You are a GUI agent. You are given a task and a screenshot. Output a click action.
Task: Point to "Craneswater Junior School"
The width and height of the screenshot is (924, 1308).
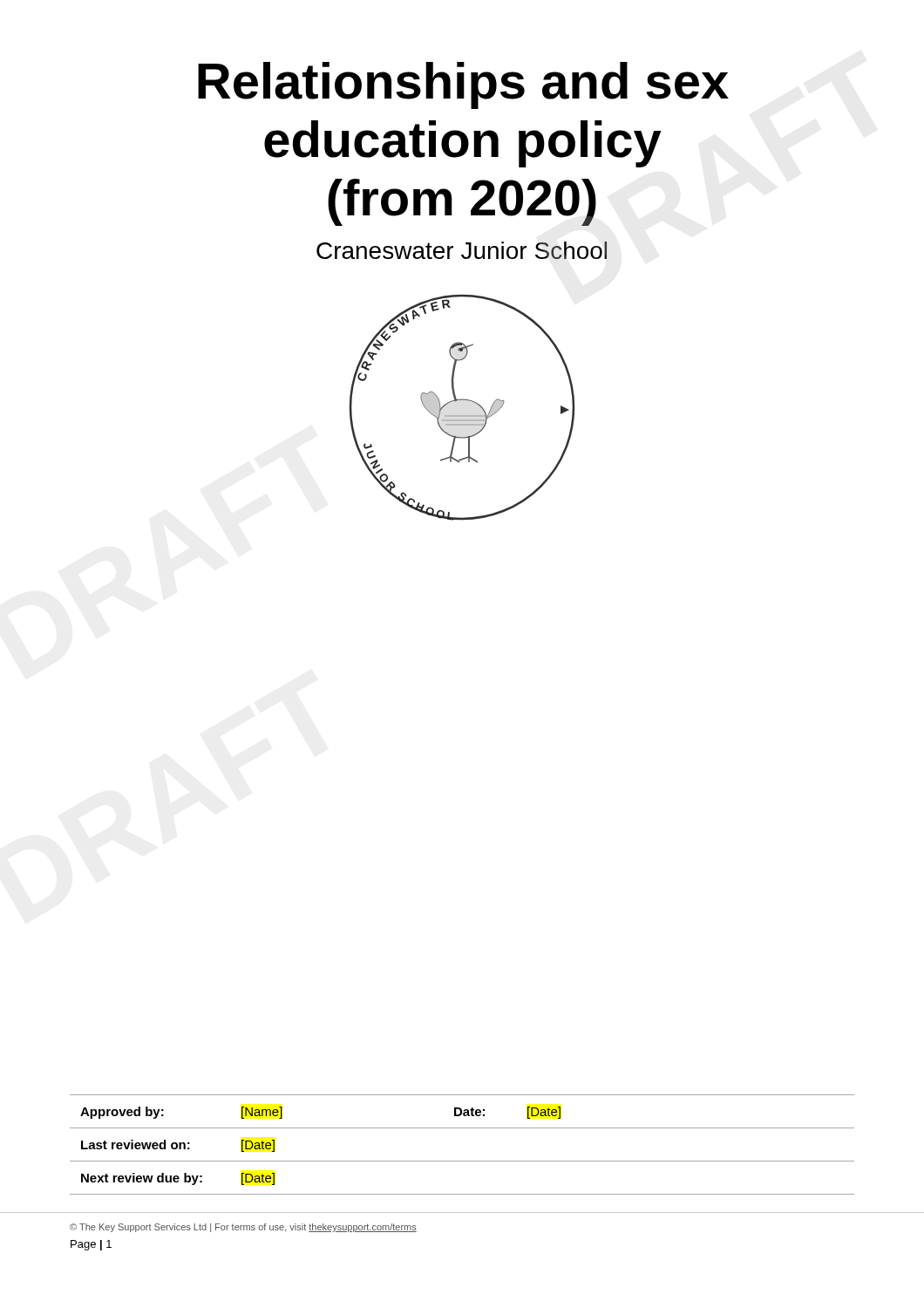(x=462, y=251)
